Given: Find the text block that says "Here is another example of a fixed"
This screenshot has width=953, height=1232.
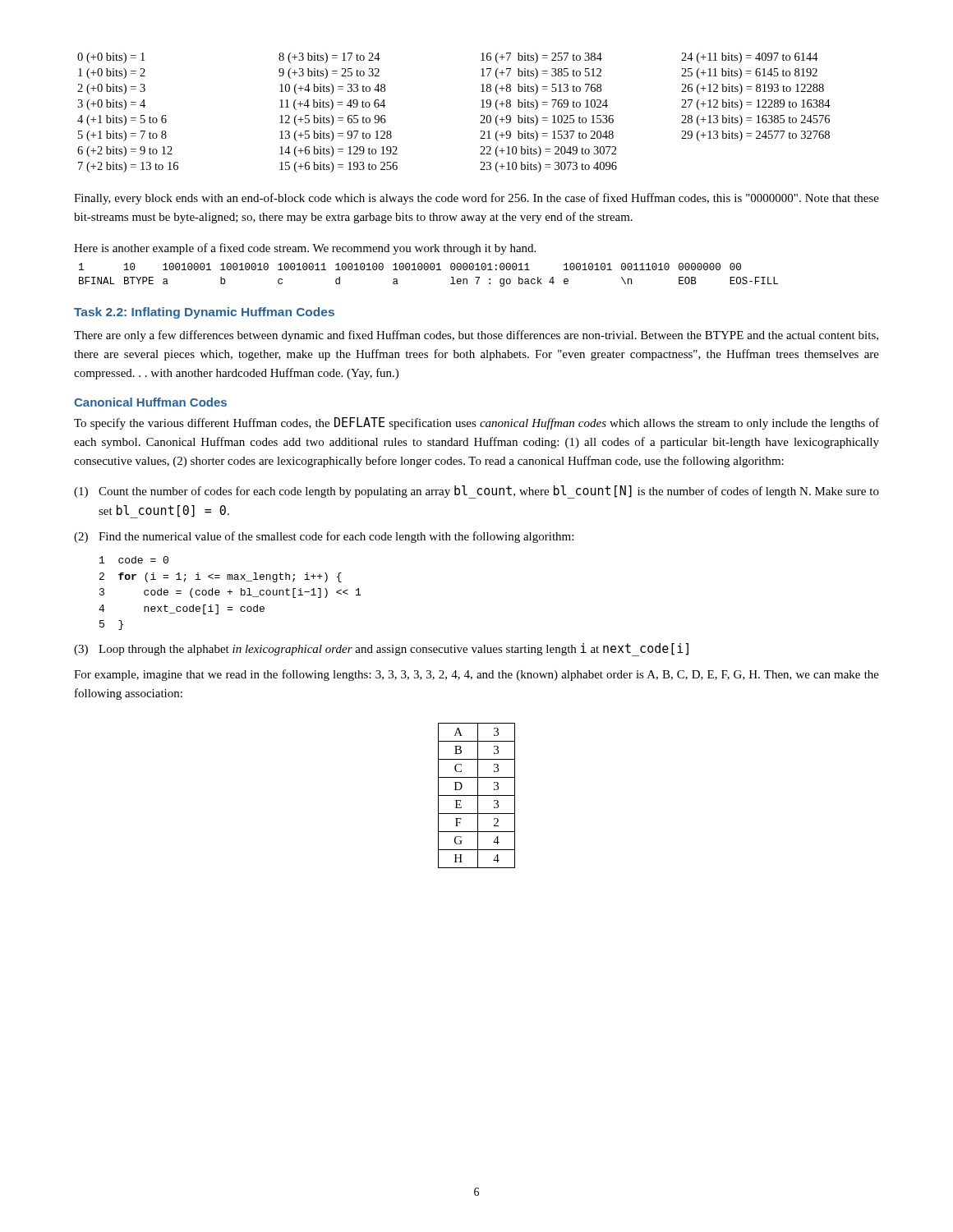Looking at the screenshot, I should (305, 248).
